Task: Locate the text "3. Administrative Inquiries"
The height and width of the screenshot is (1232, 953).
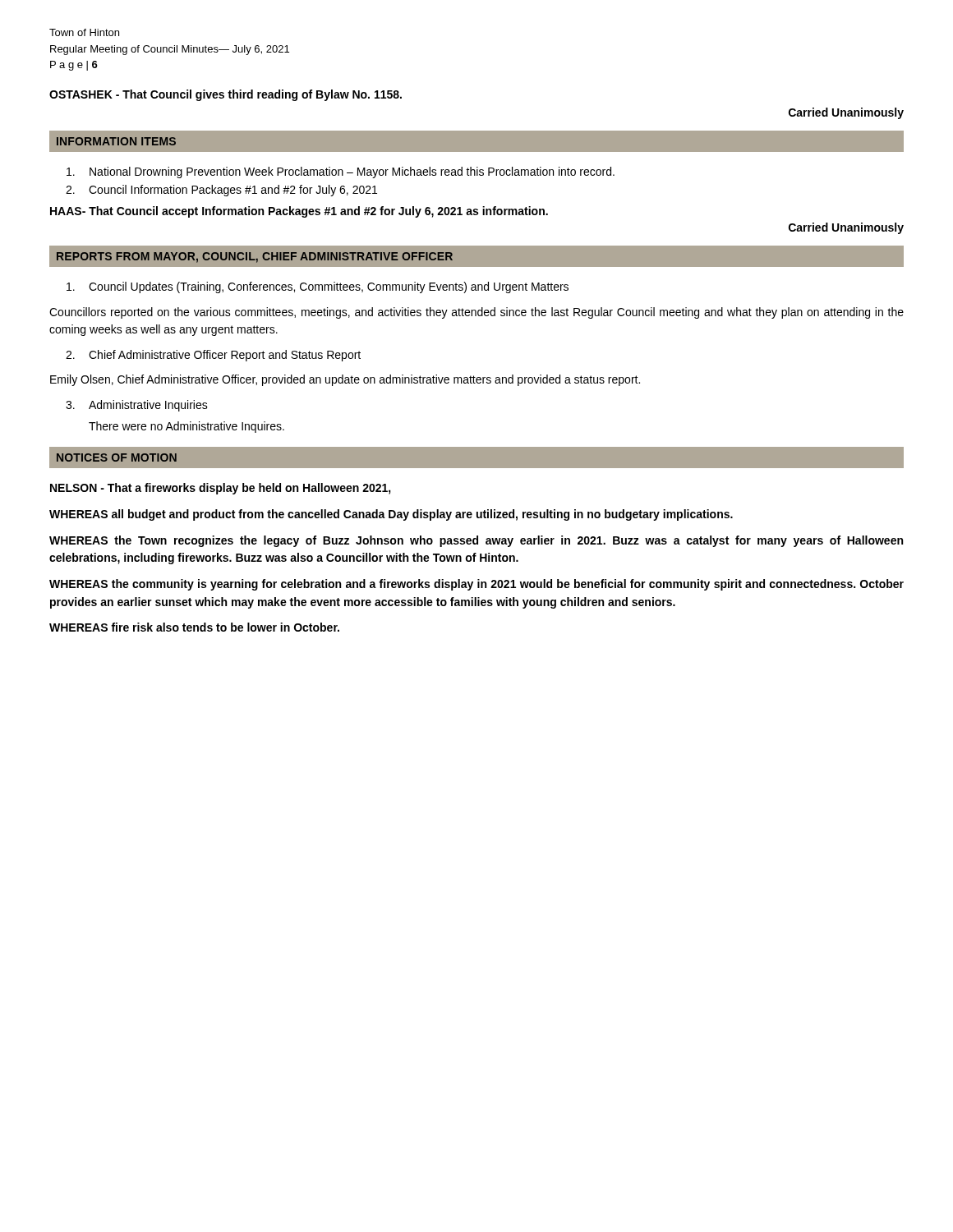Action: point(137,405)
